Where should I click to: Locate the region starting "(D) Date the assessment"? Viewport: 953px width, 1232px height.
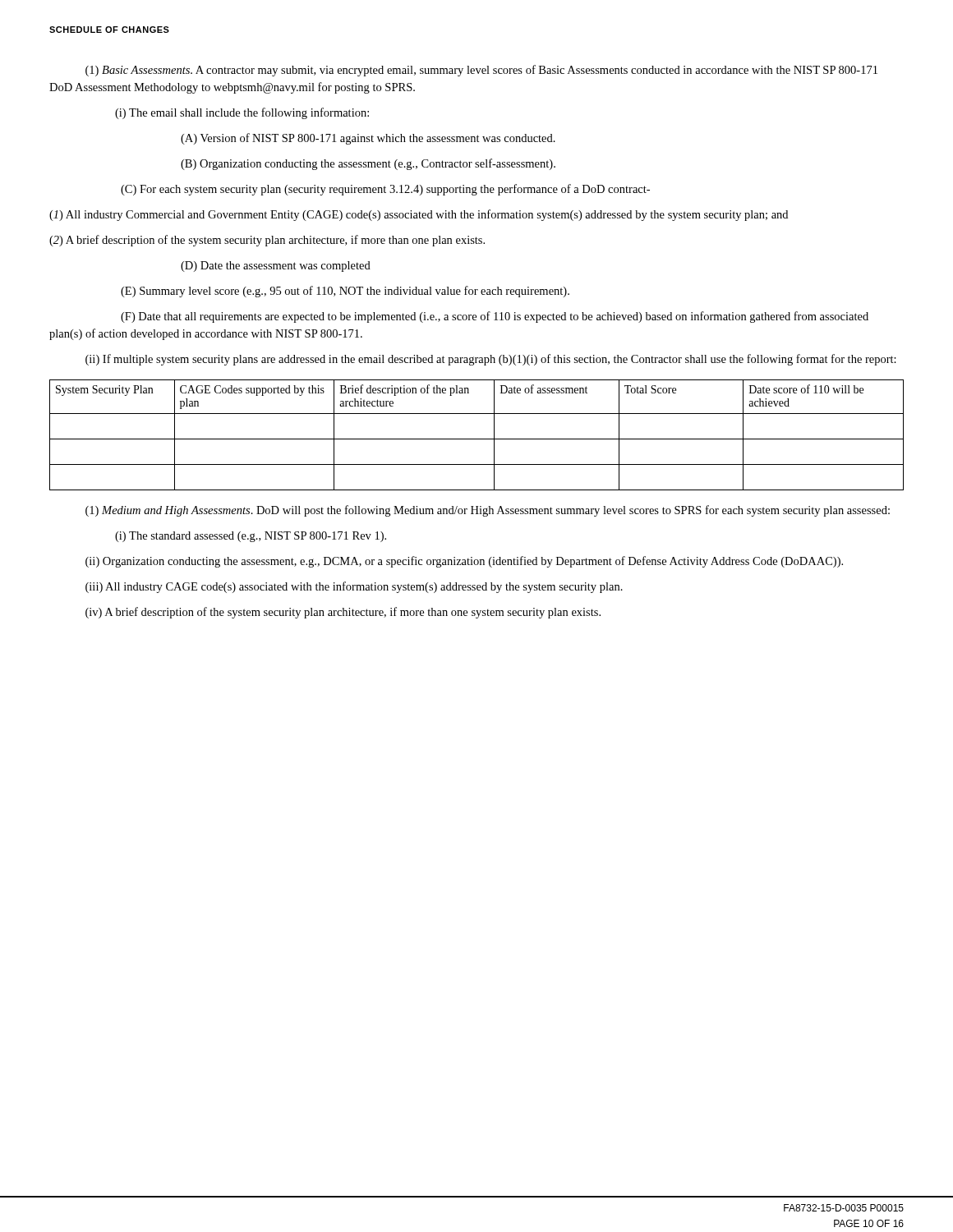click(276, 265)
